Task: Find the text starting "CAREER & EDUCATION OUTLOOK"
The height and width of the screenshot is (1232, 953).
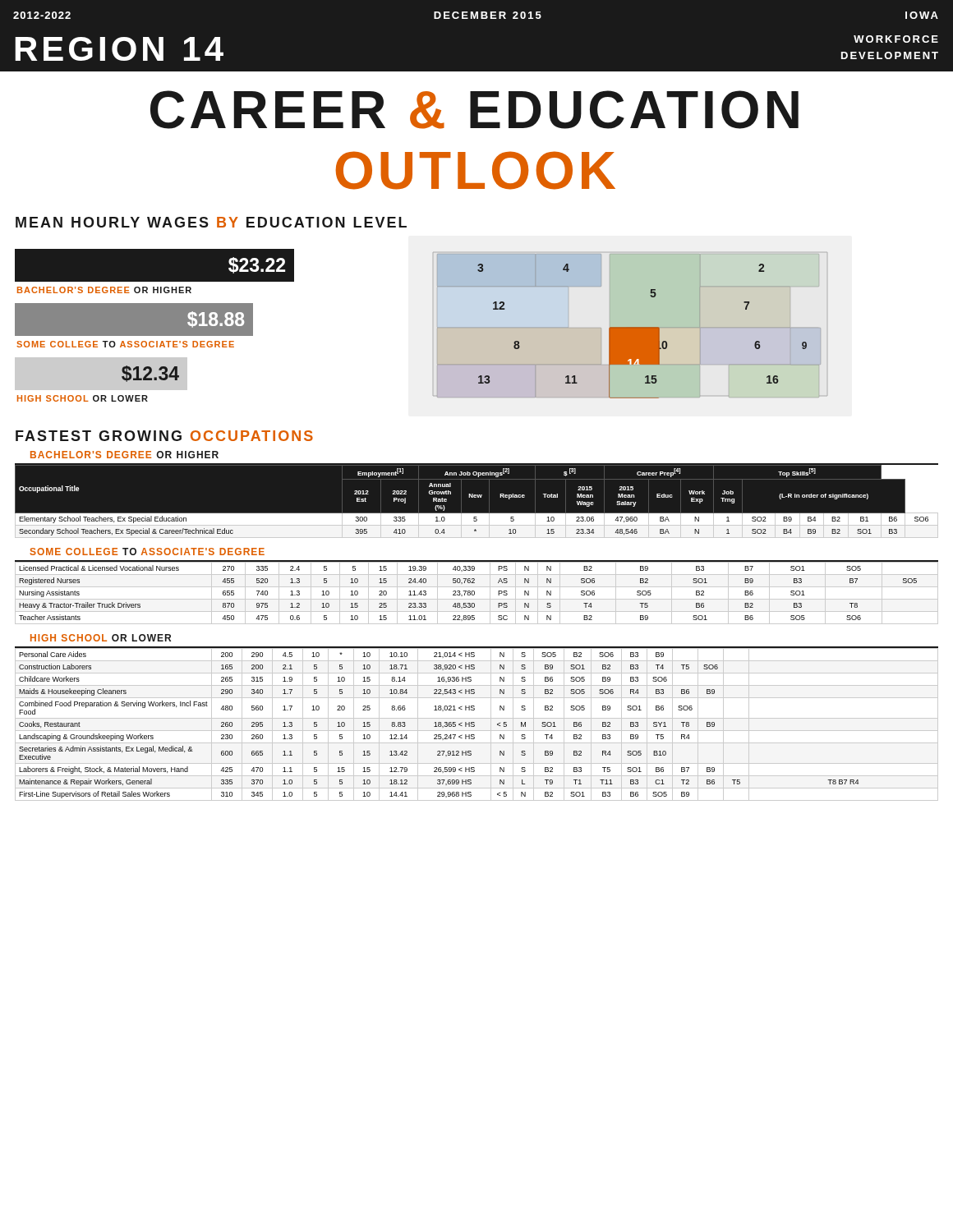Action: (x=476, y=140)
